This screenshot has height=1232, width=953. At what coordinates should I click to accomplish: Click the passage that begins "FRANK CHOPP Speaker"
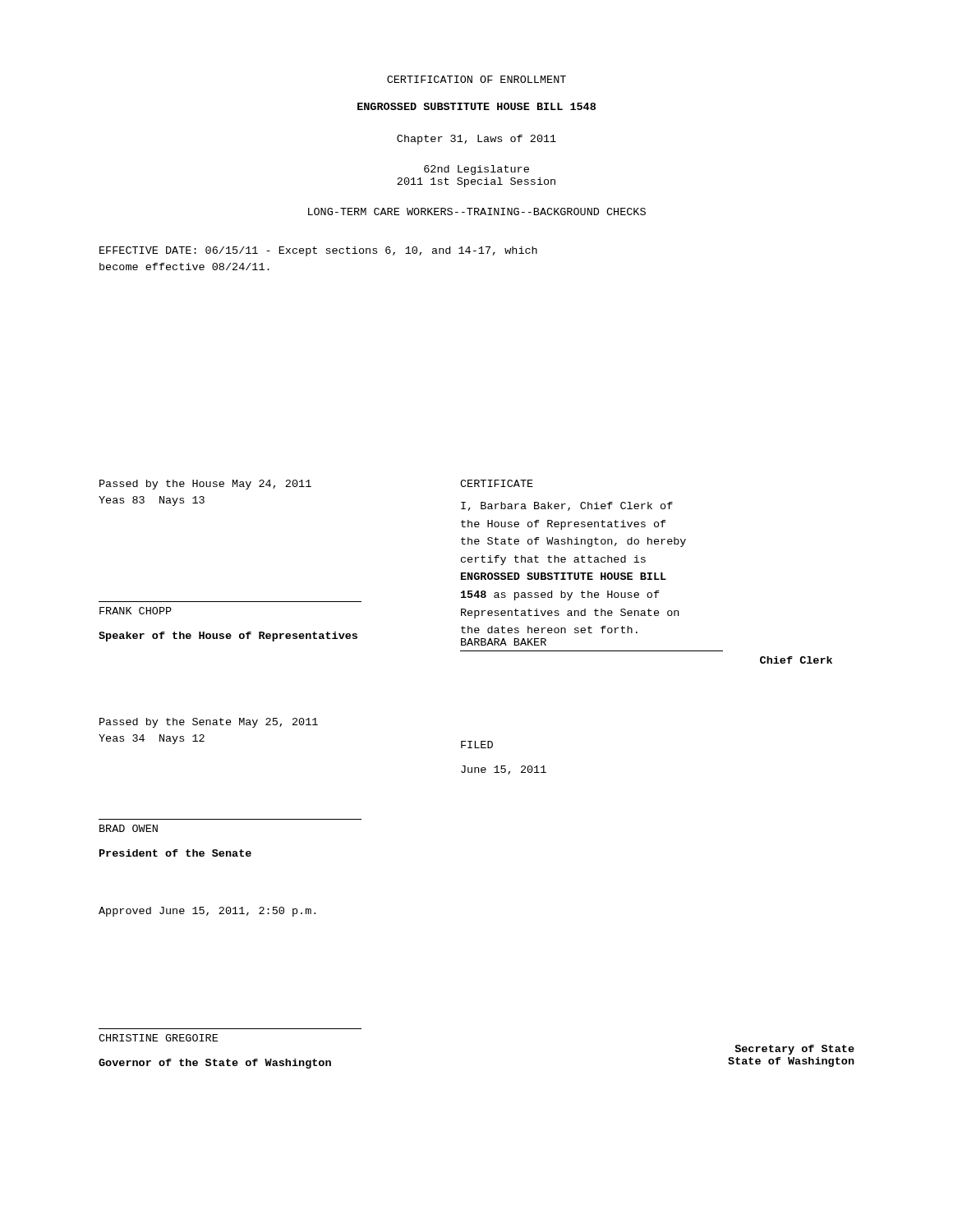[230, 622]
